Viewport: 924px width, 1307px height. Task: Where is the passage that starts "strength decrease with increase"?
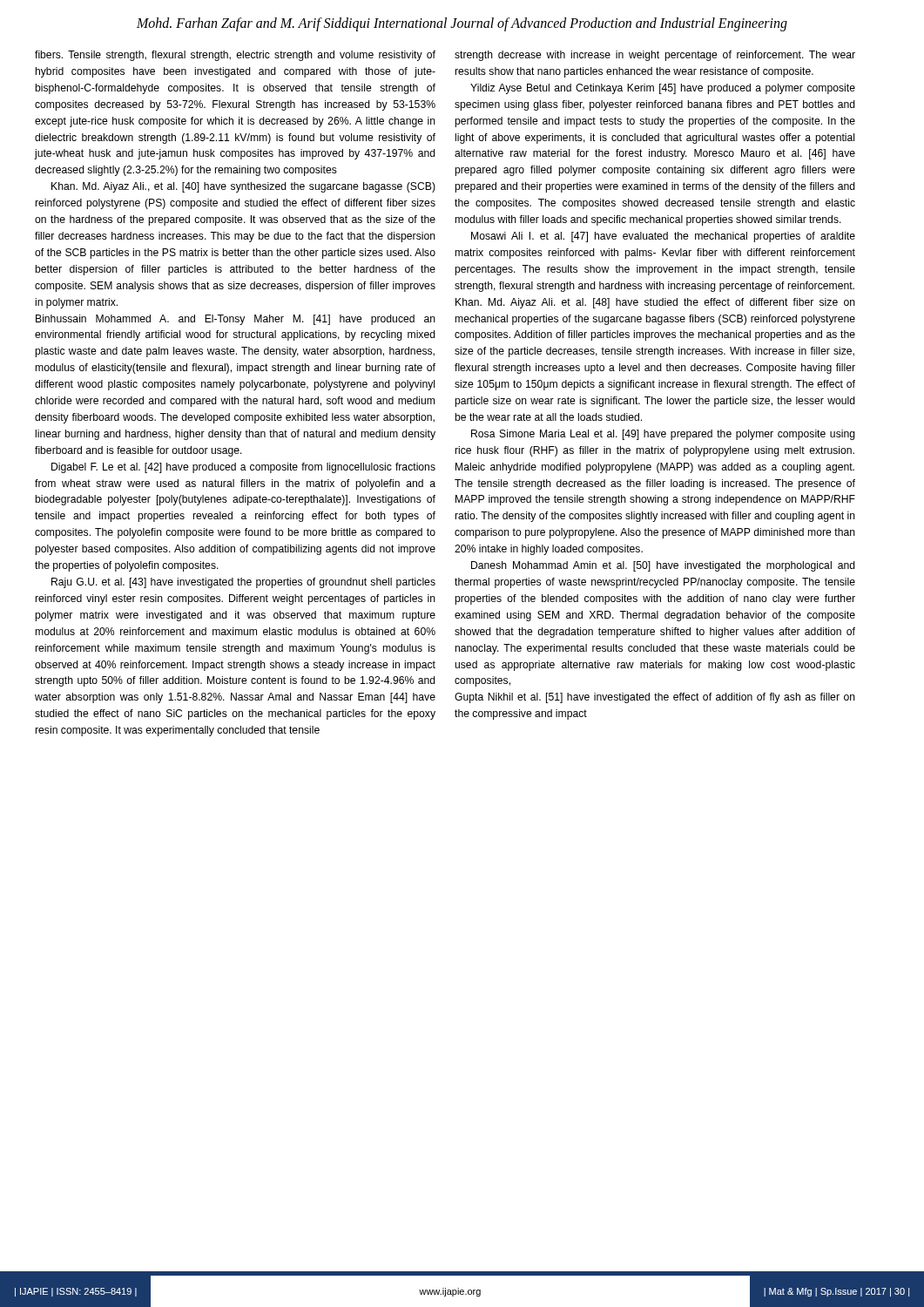(655, 64)
